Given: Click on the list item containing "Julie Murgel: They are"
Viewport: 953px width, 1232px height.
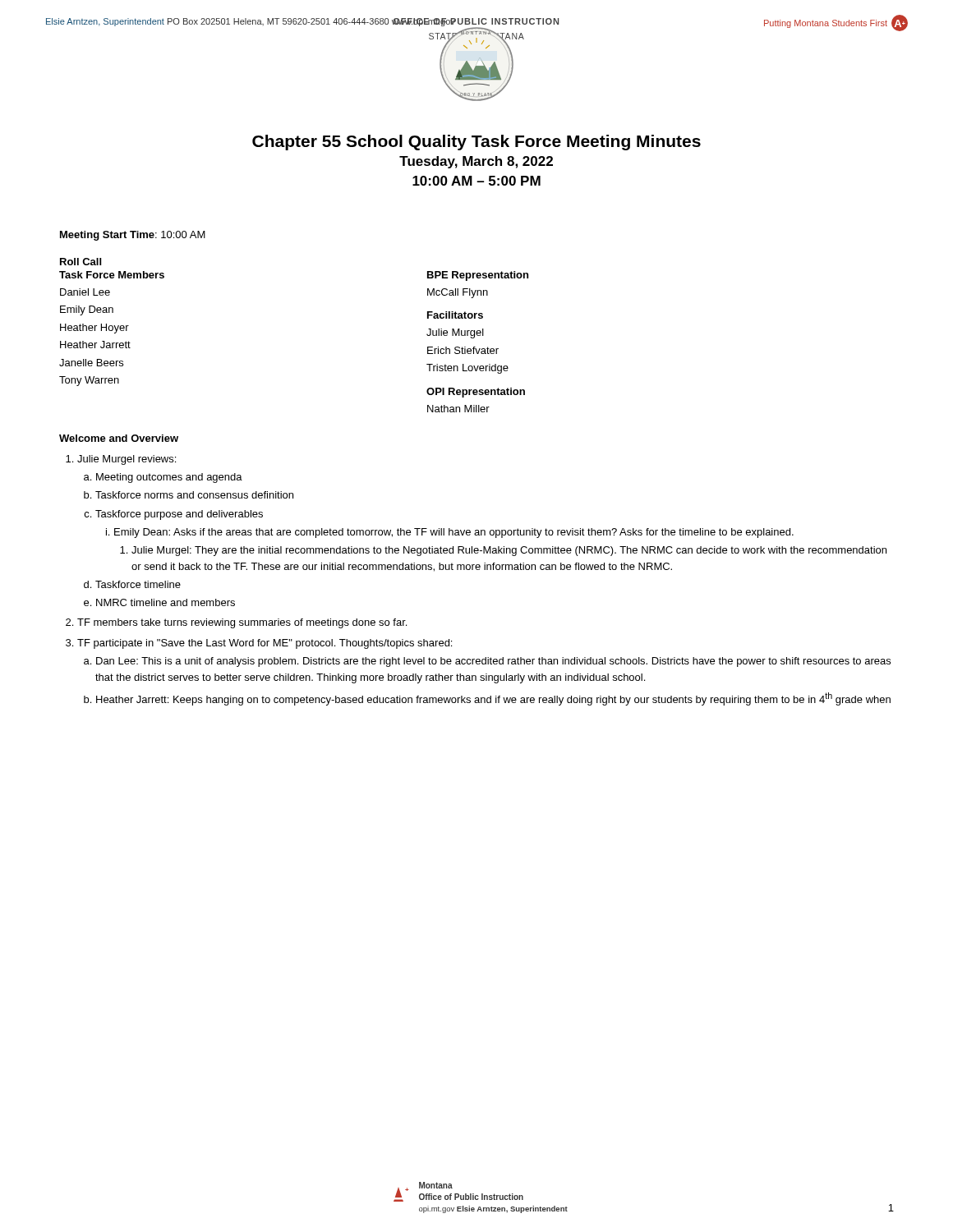Looking at the screenshot, I should [509, 558].
